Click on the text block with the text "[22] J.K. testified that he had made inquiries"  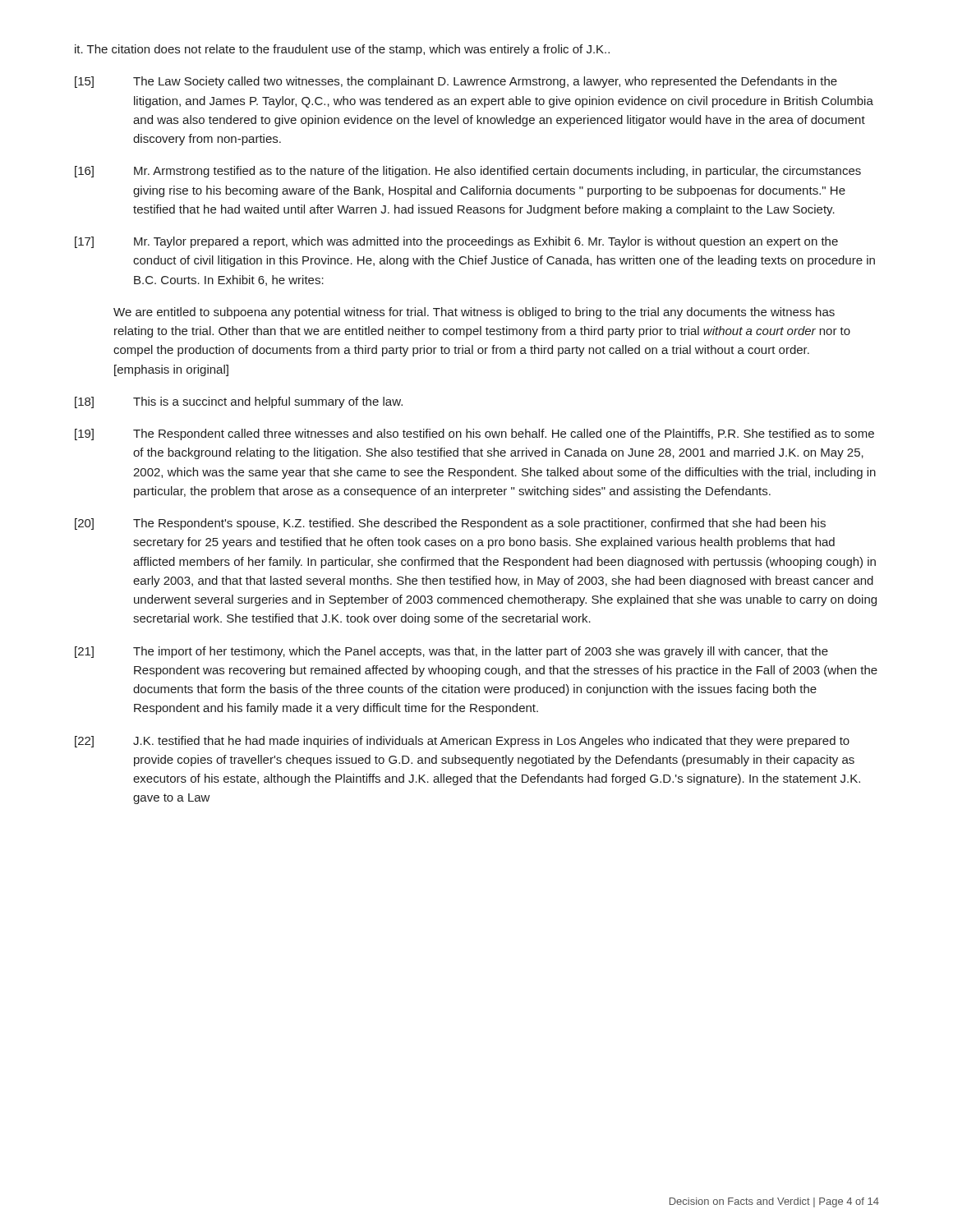476,769
